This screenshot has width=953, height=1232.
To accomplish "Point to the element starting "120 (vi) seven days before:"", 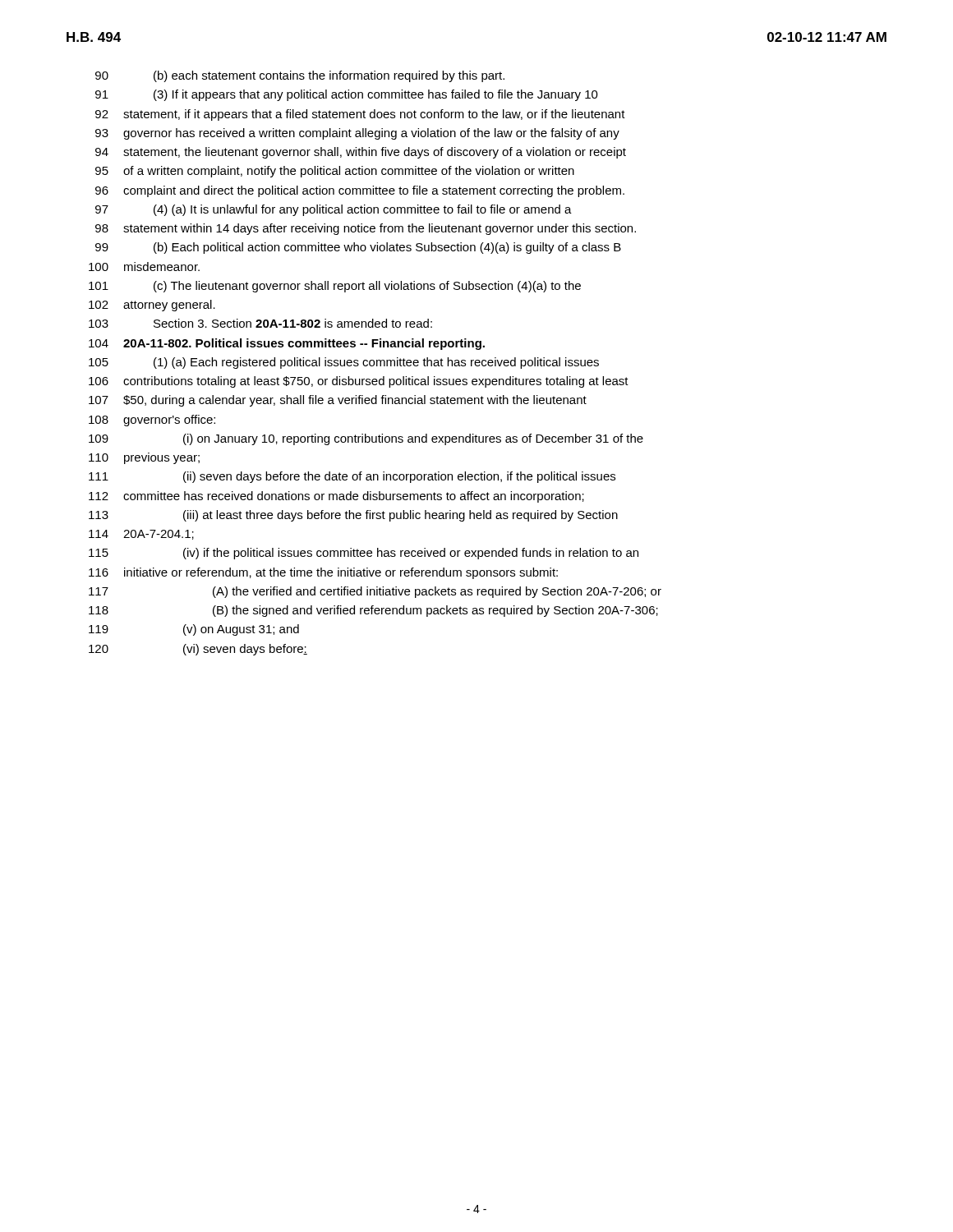I will pos(198,650).
